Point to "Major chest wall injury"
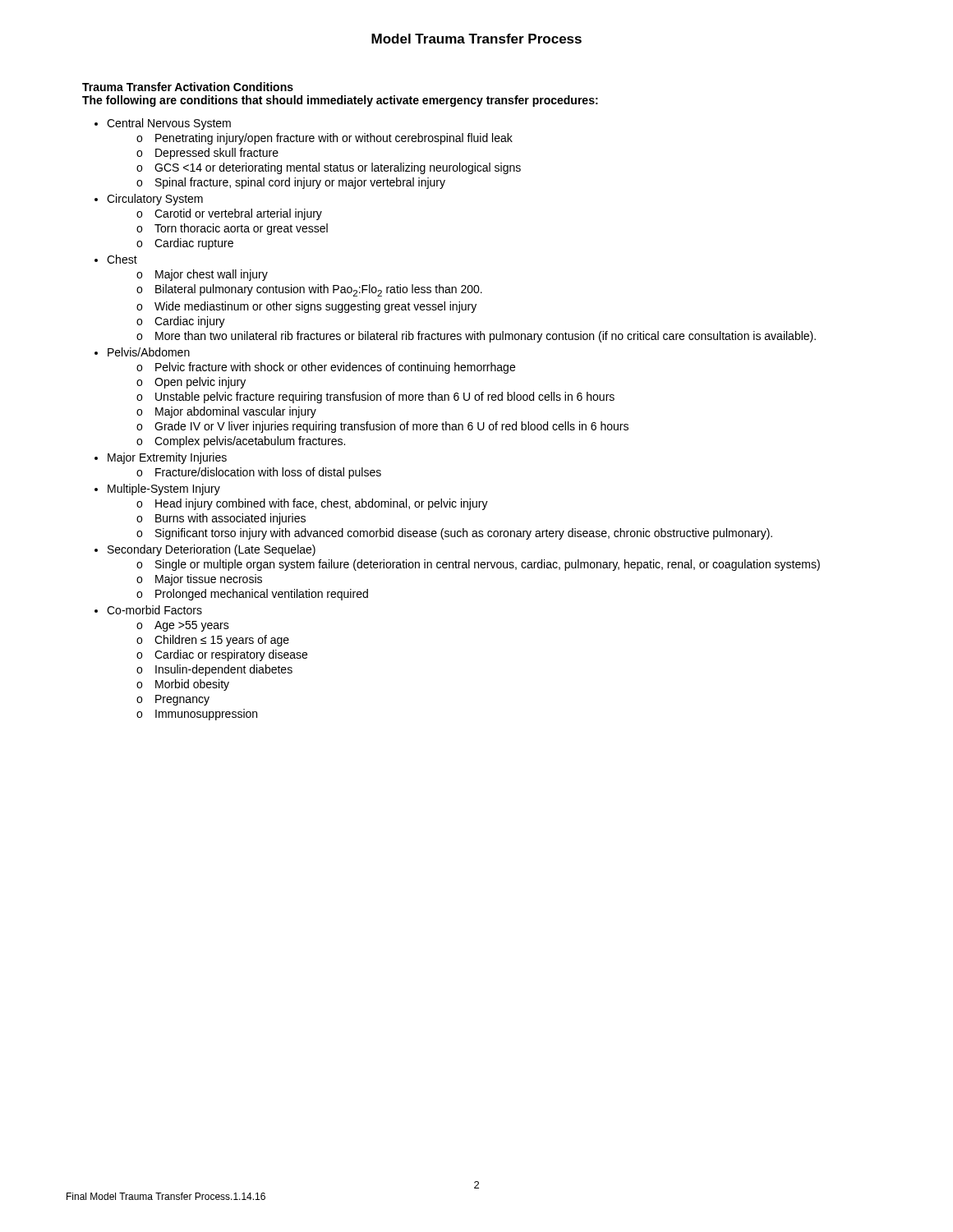Screen dimensions: 1232x953 tap(211, 274)
